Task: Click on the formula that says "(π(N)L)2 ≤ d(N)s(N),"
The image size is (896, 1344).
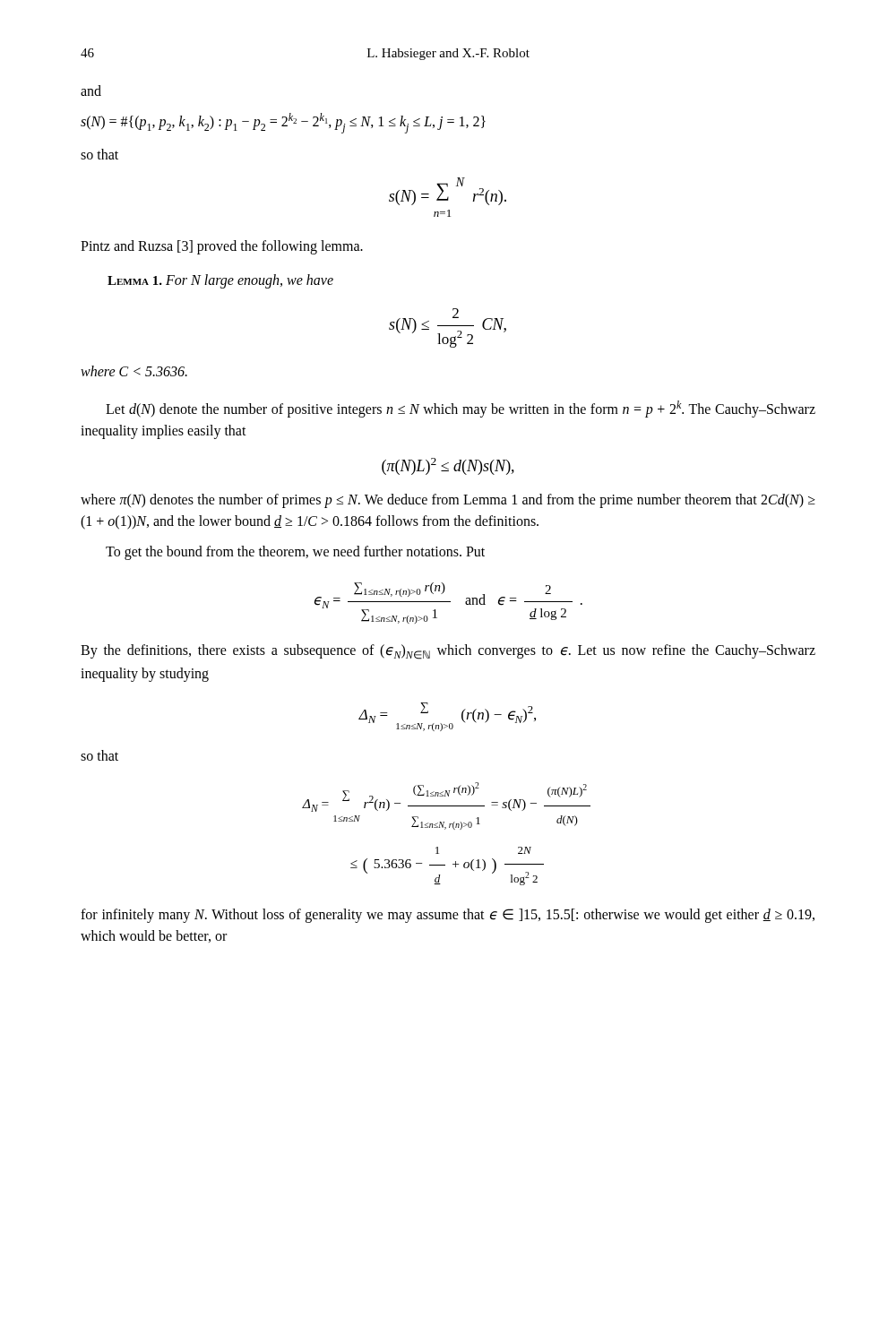Action: point(448,465)
